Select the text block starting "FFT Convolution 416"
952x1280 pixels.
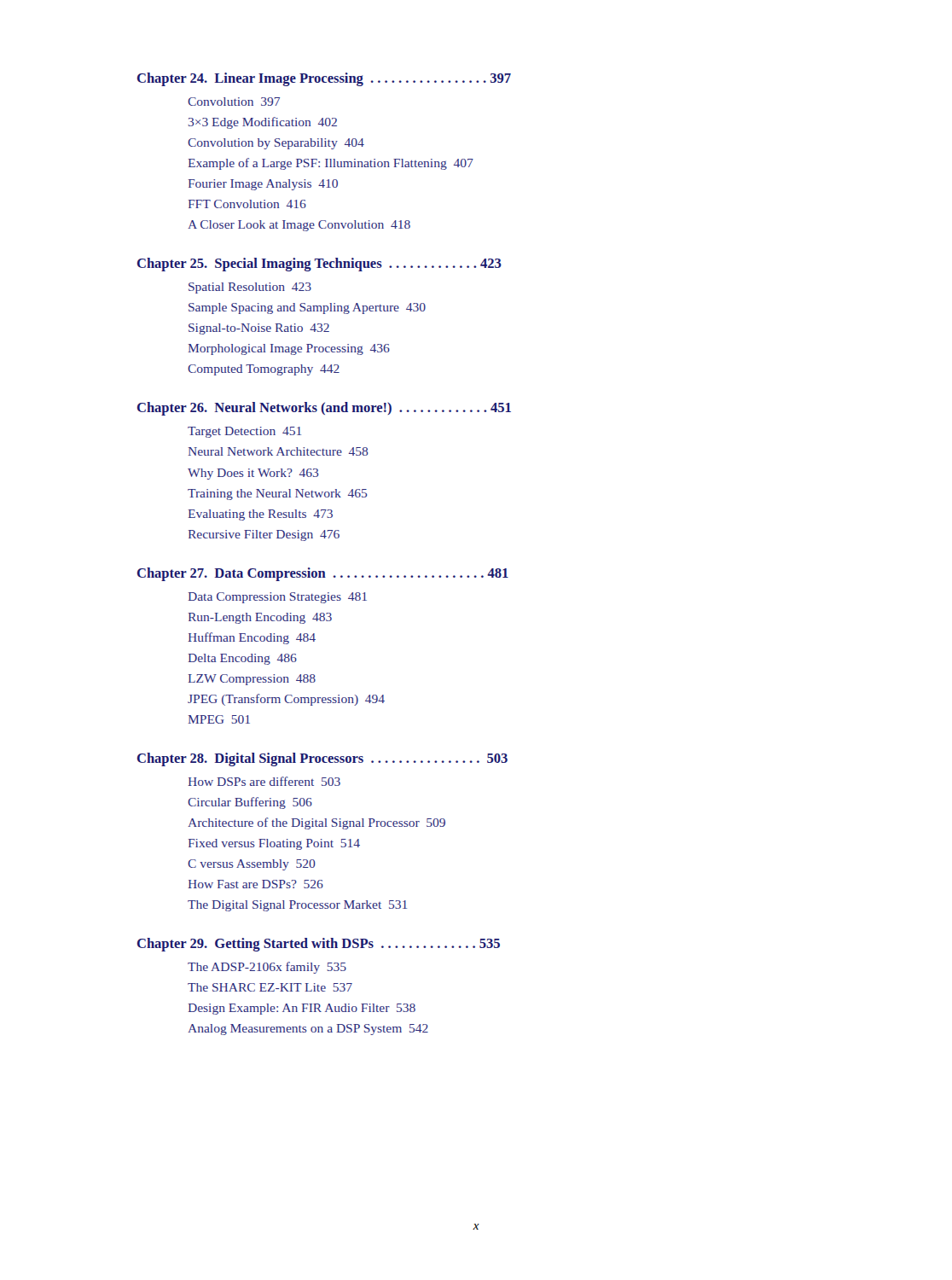point(247,204)
